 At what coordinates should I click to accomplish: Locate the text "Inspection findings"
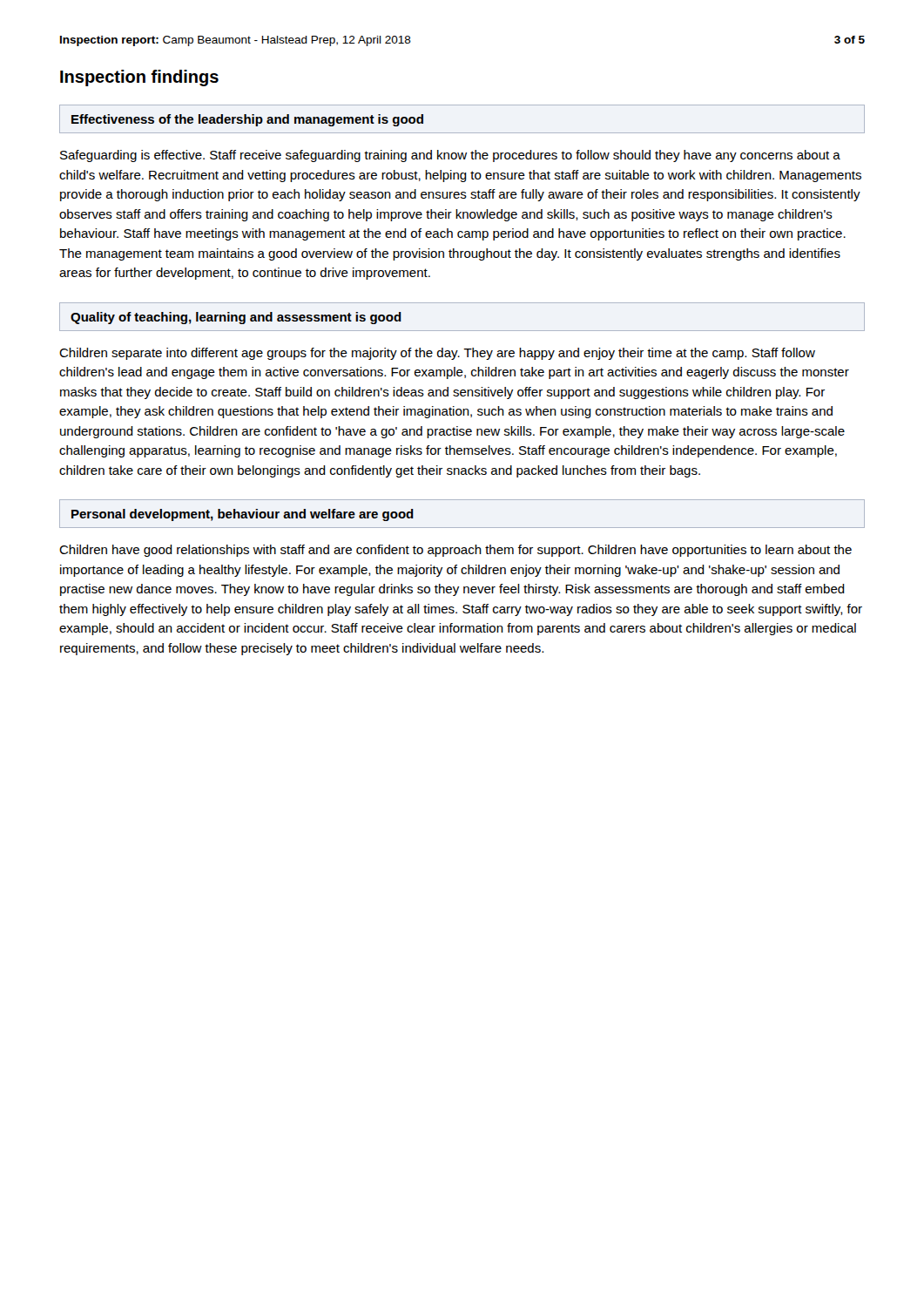pyautogui.click(x=139, y=77)
